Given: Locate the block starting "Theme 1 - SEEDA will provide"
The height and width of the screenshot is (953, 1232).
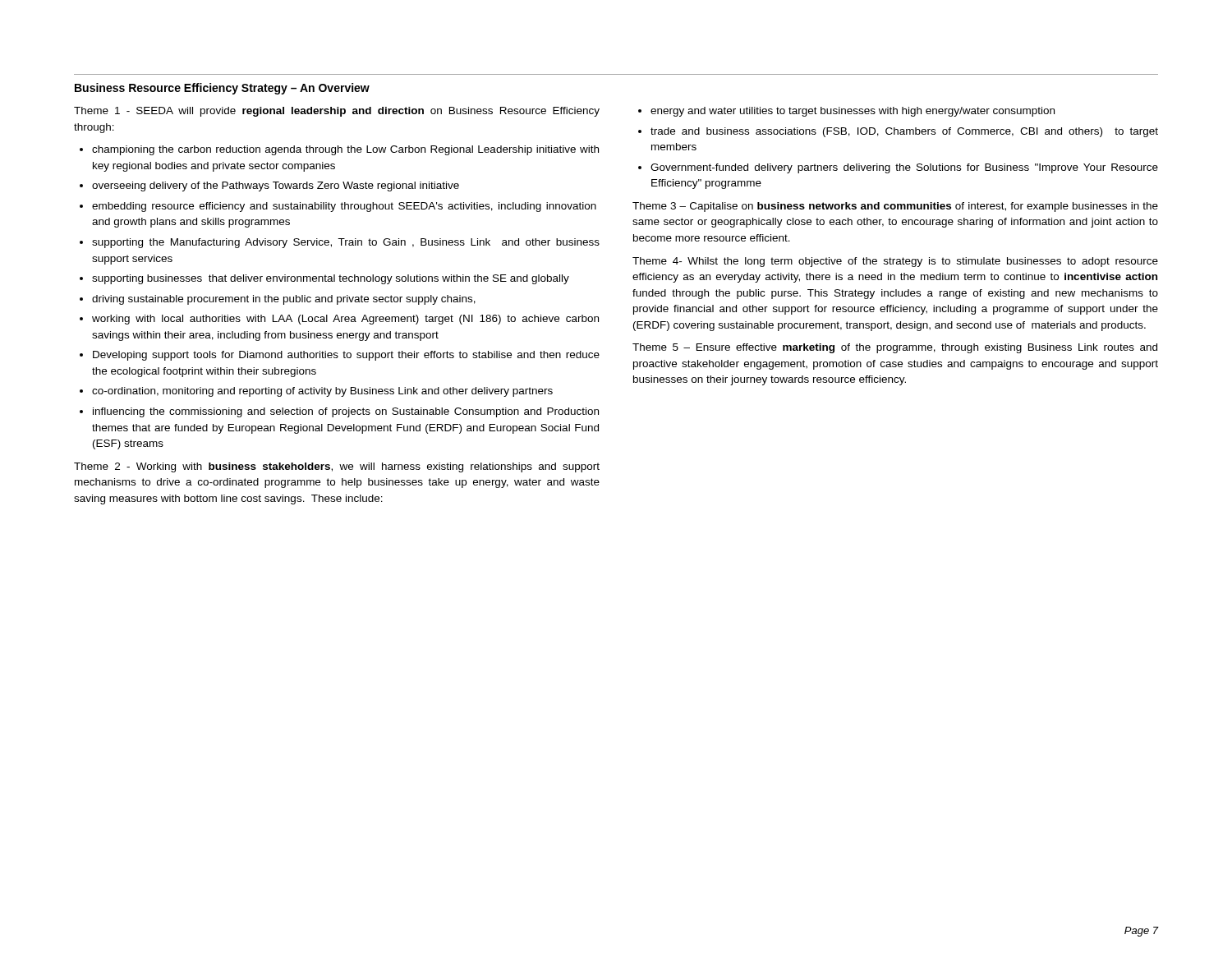Looking at the screenshot, I should 337,119.
